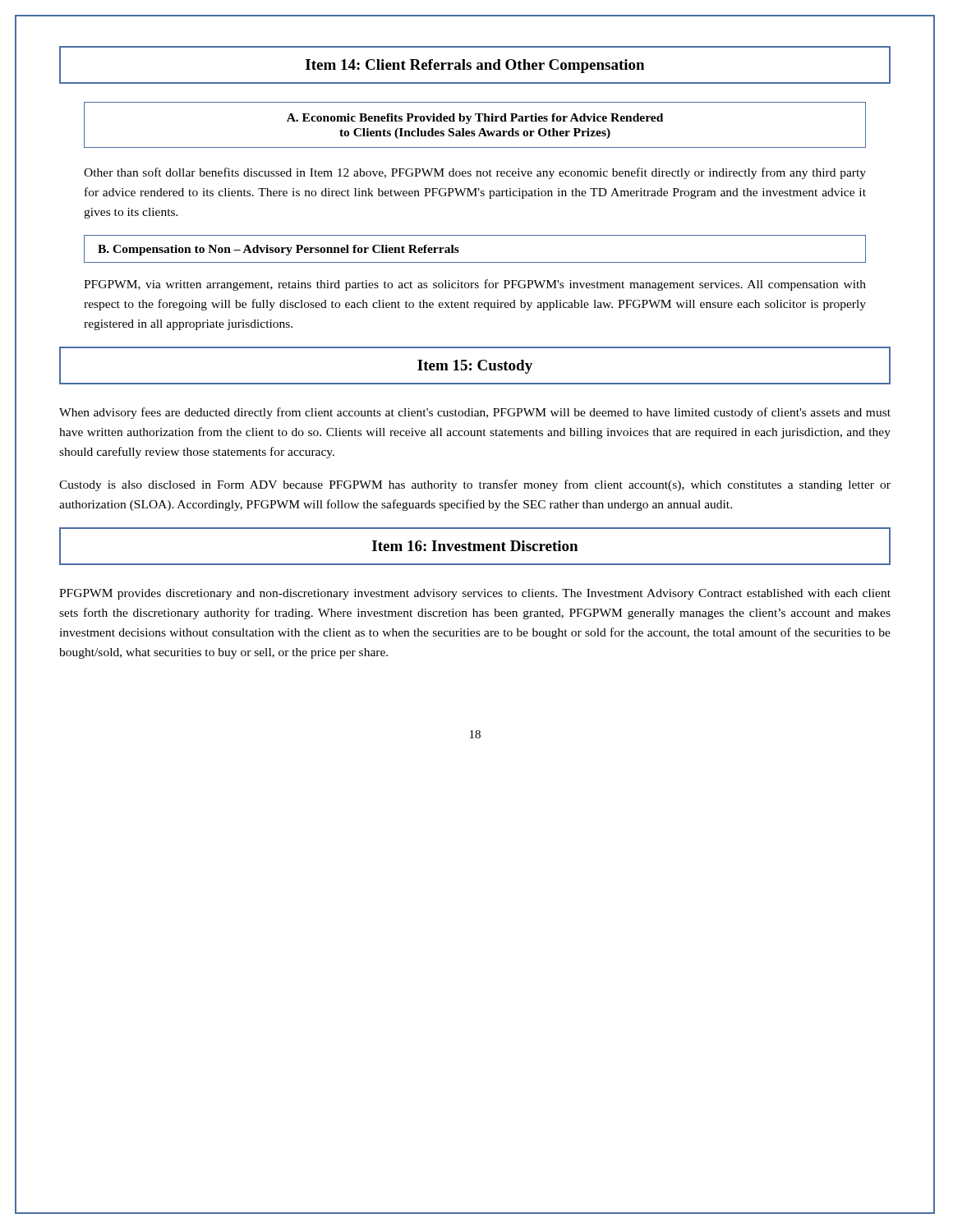This screenshot has height=1232, width=953.
Task: Find the title that says "Item 16: Investment Discretion"
Action: click(475, 546)
